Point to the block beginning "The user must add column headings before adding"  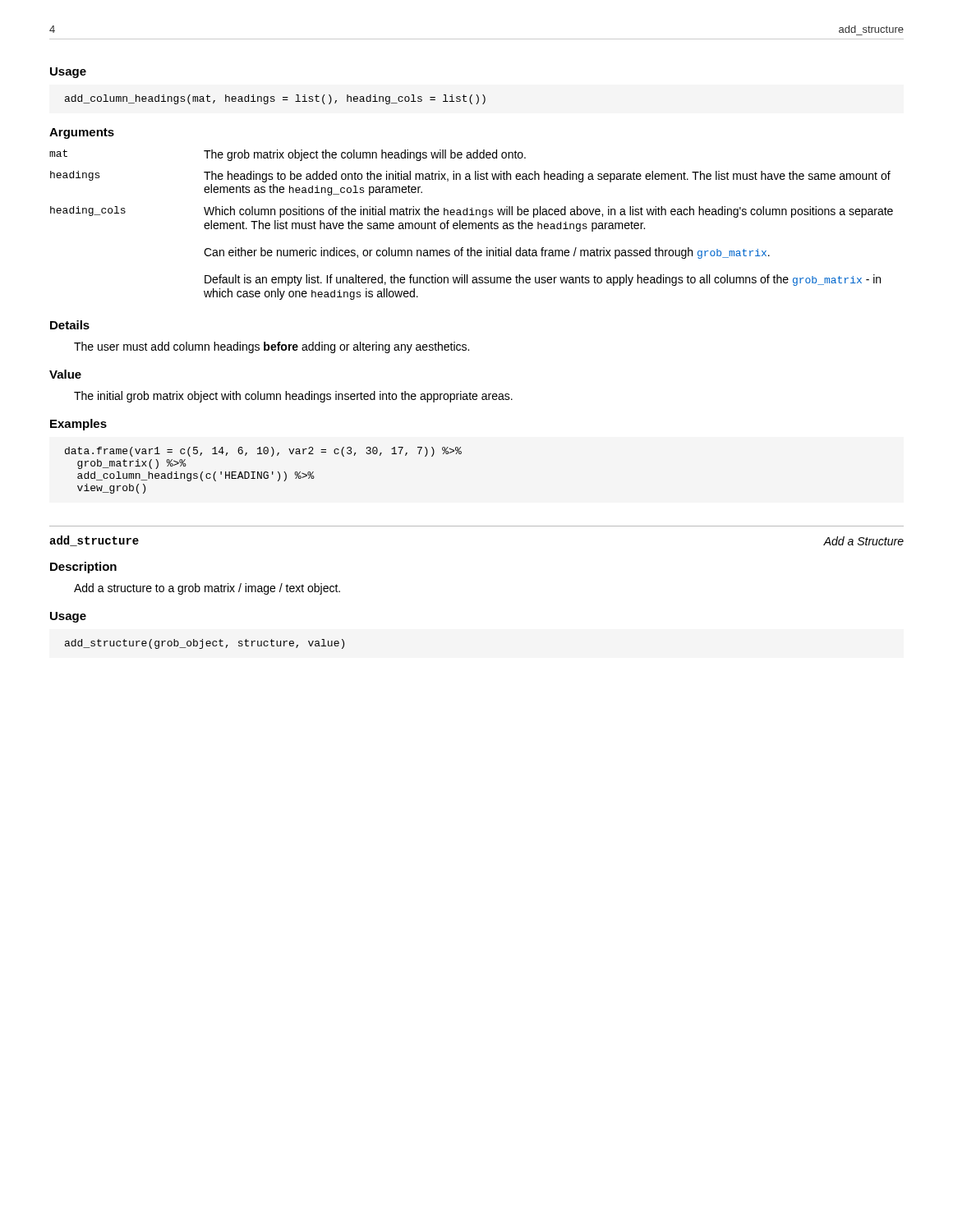click(272, 347)
